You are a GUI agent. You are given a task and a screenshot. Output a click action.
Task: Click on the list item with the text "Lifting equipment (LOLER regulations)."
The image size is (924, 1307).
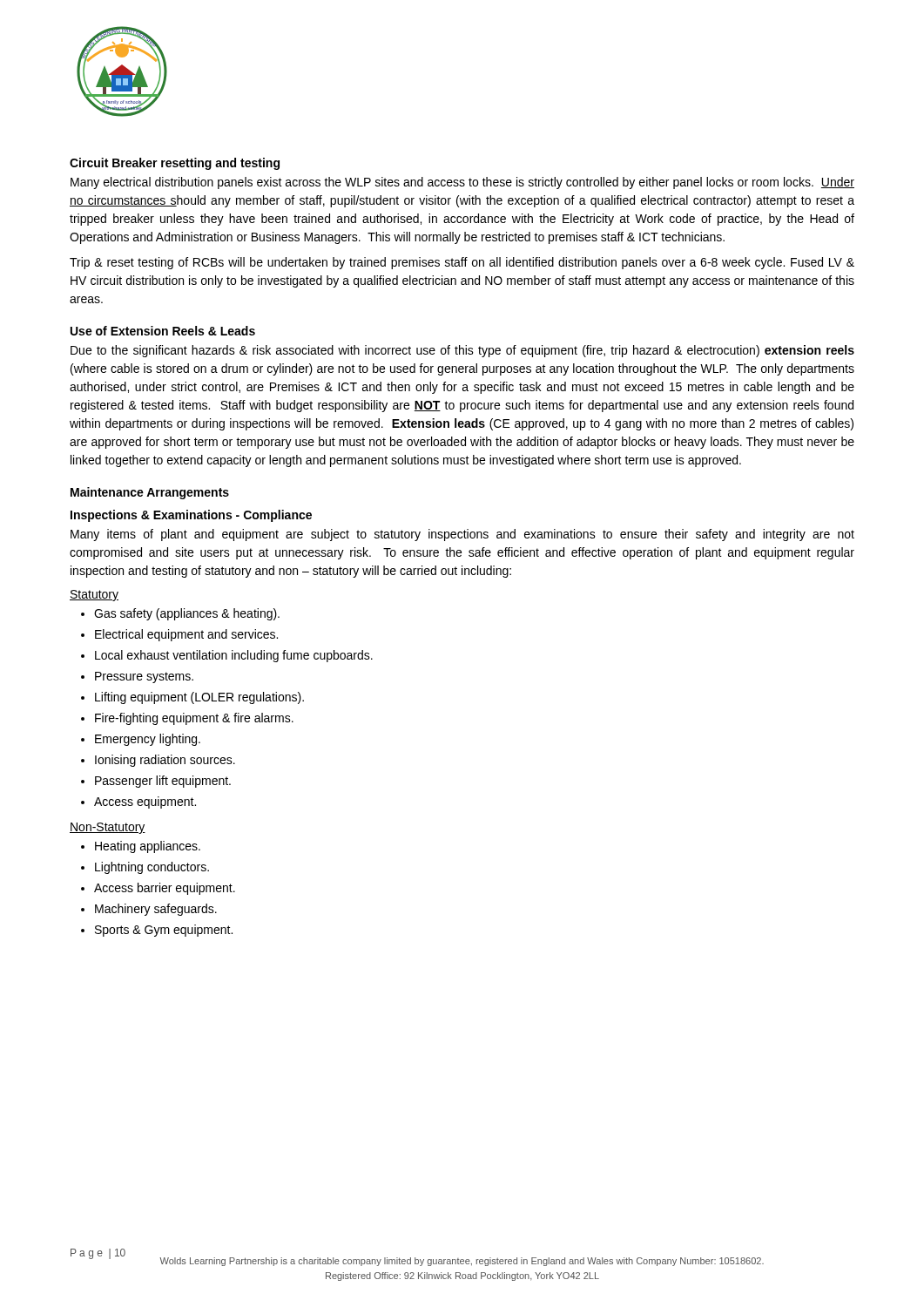(199, 697)
